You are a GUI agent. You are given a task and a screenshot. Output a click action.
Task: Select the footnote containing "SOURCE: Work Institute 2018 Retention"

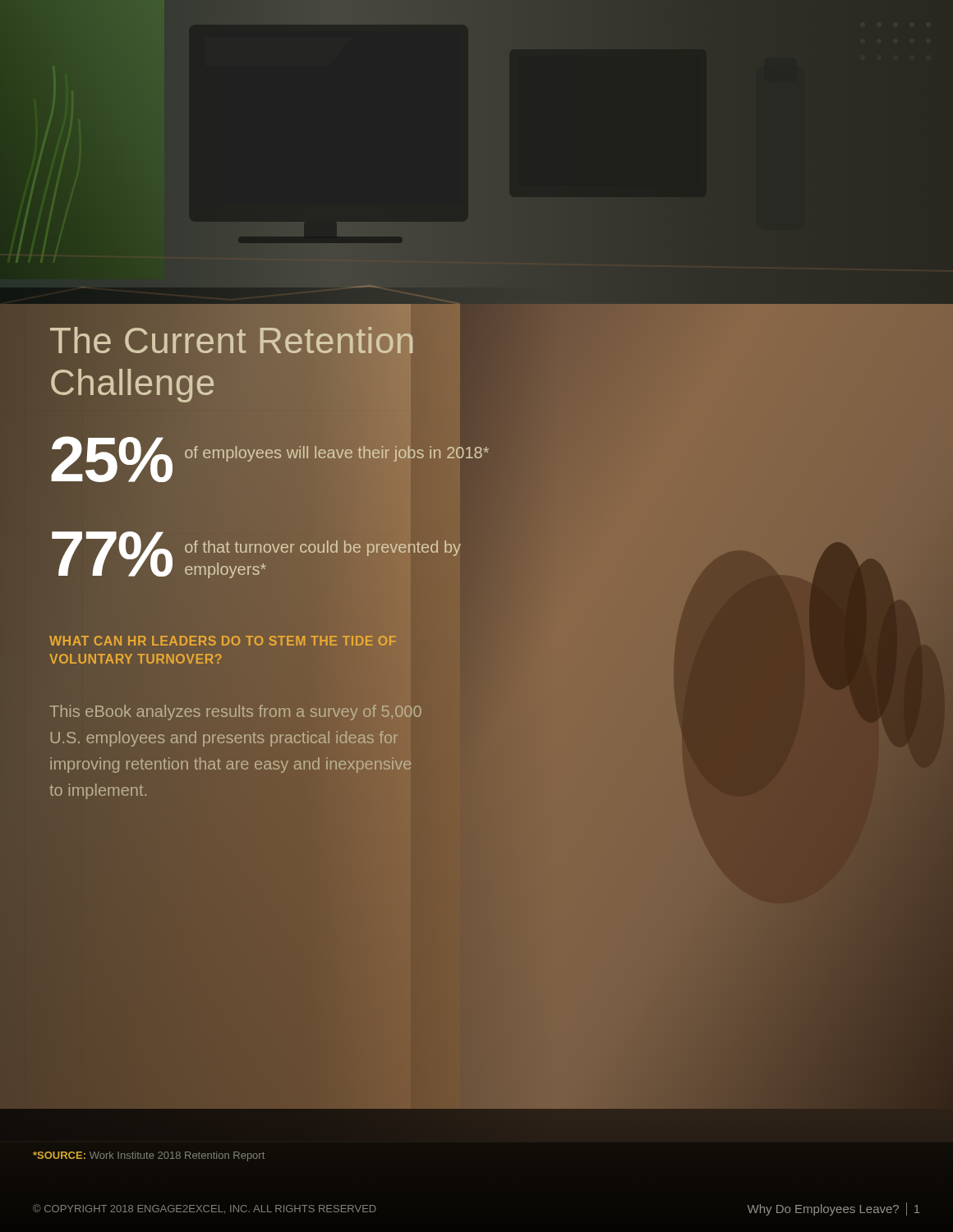149,1155
